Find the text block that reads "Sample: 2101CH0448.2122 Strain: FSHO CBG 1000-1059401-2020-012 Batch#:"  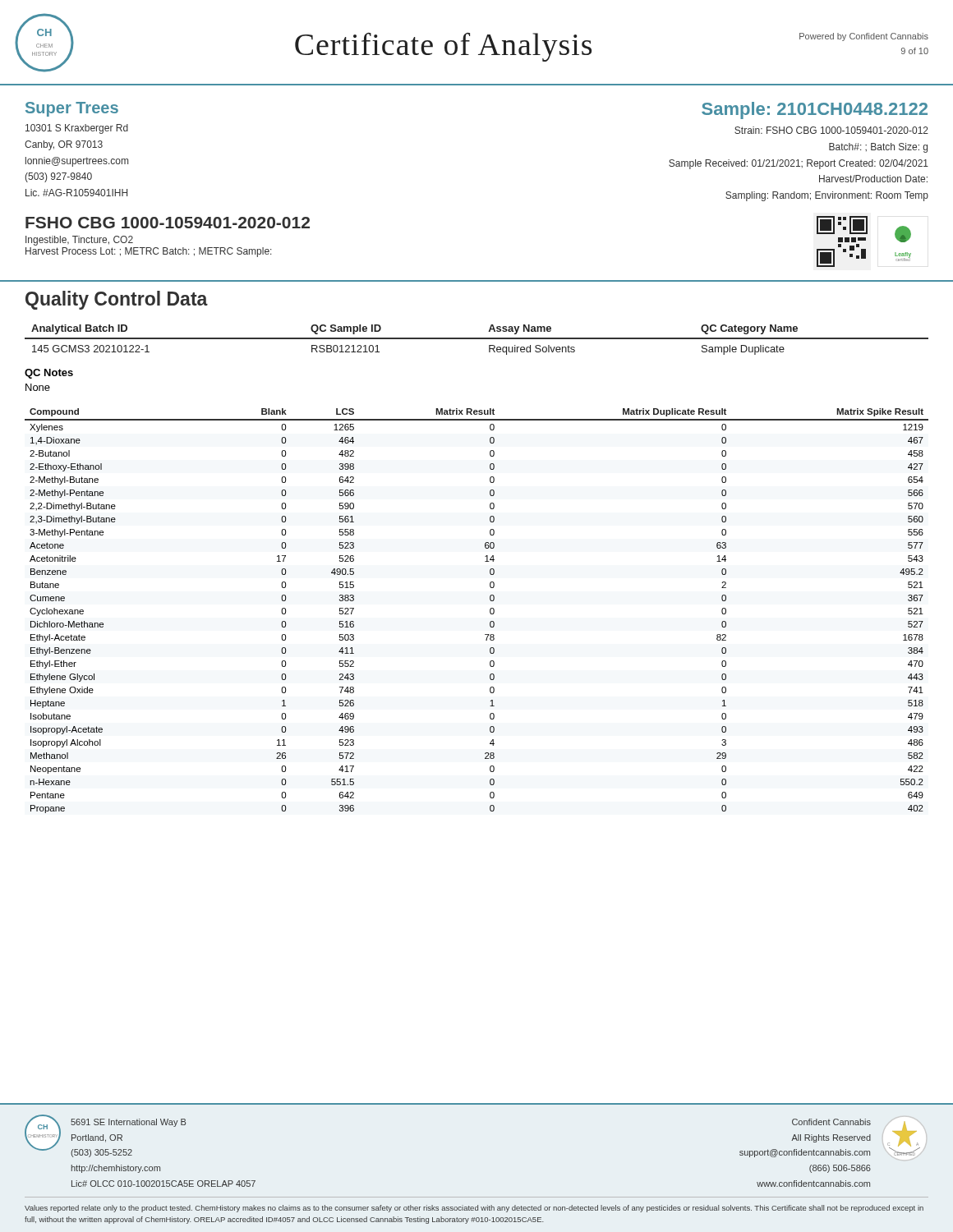coord(662,152)
